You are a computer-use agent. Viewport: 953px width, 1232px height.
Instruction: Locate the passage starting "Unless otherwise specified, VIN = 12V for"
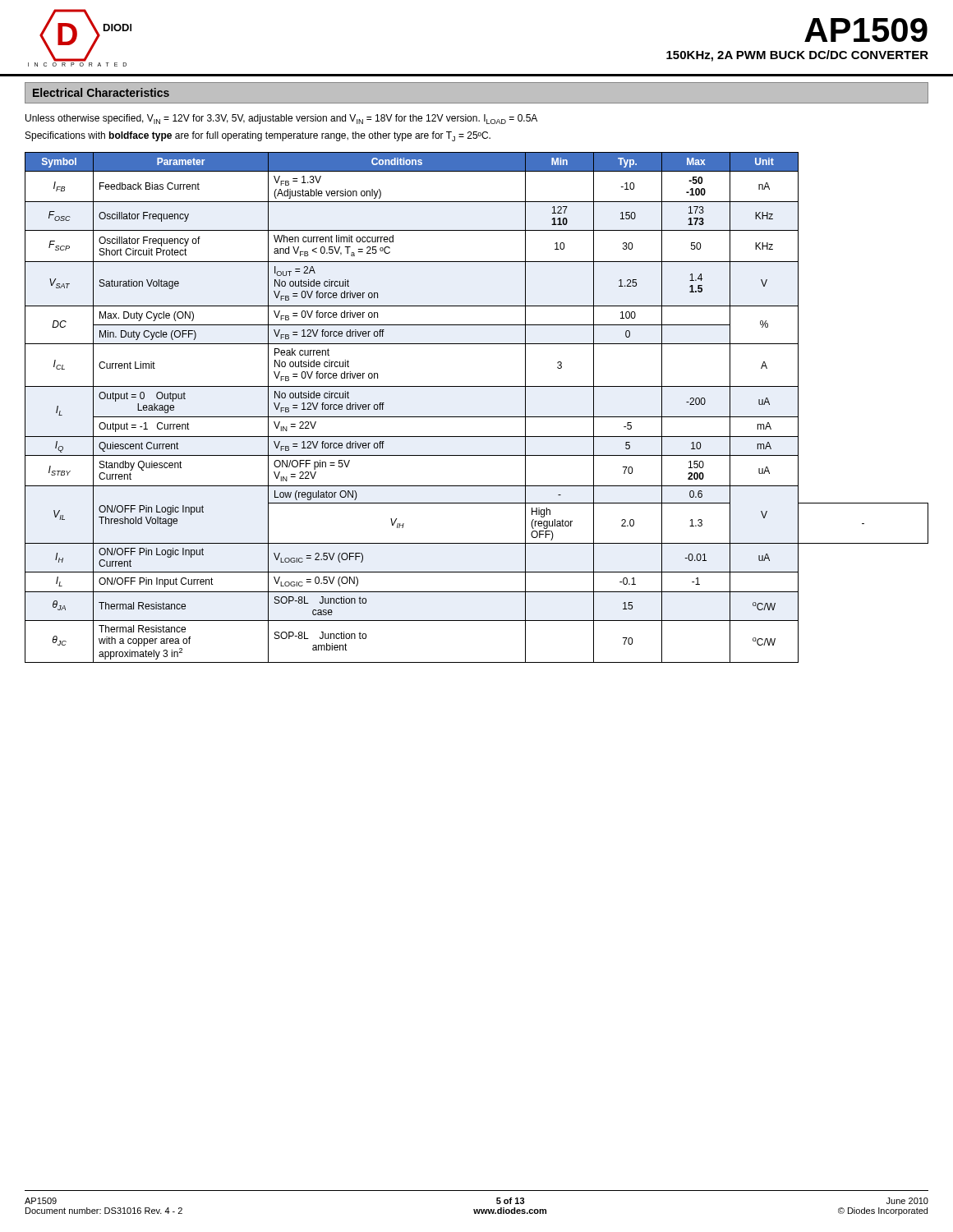click(x=281, y=128)
